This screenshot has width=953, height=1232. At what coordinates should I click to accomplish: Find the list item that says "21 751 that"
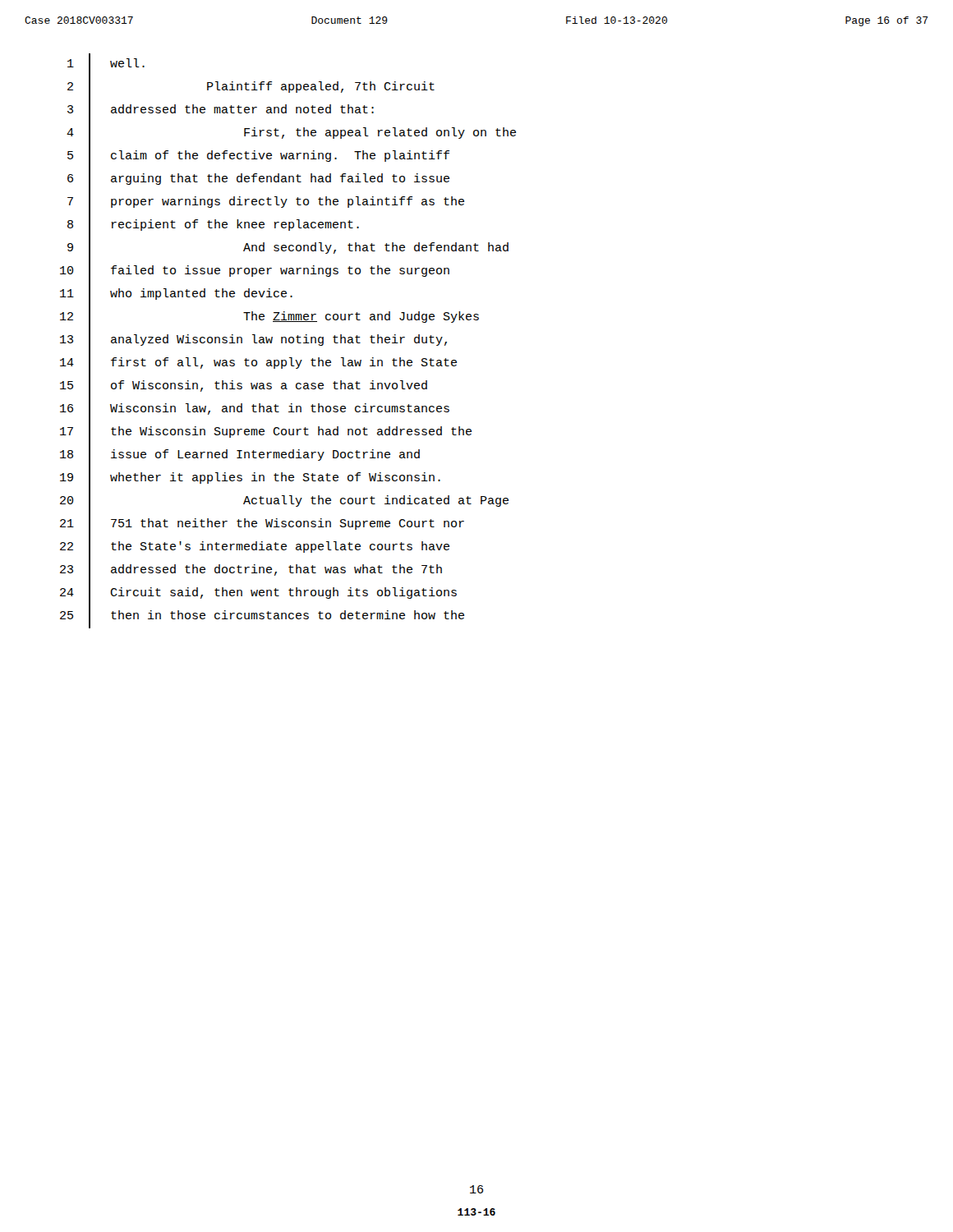tap(233, 525)
